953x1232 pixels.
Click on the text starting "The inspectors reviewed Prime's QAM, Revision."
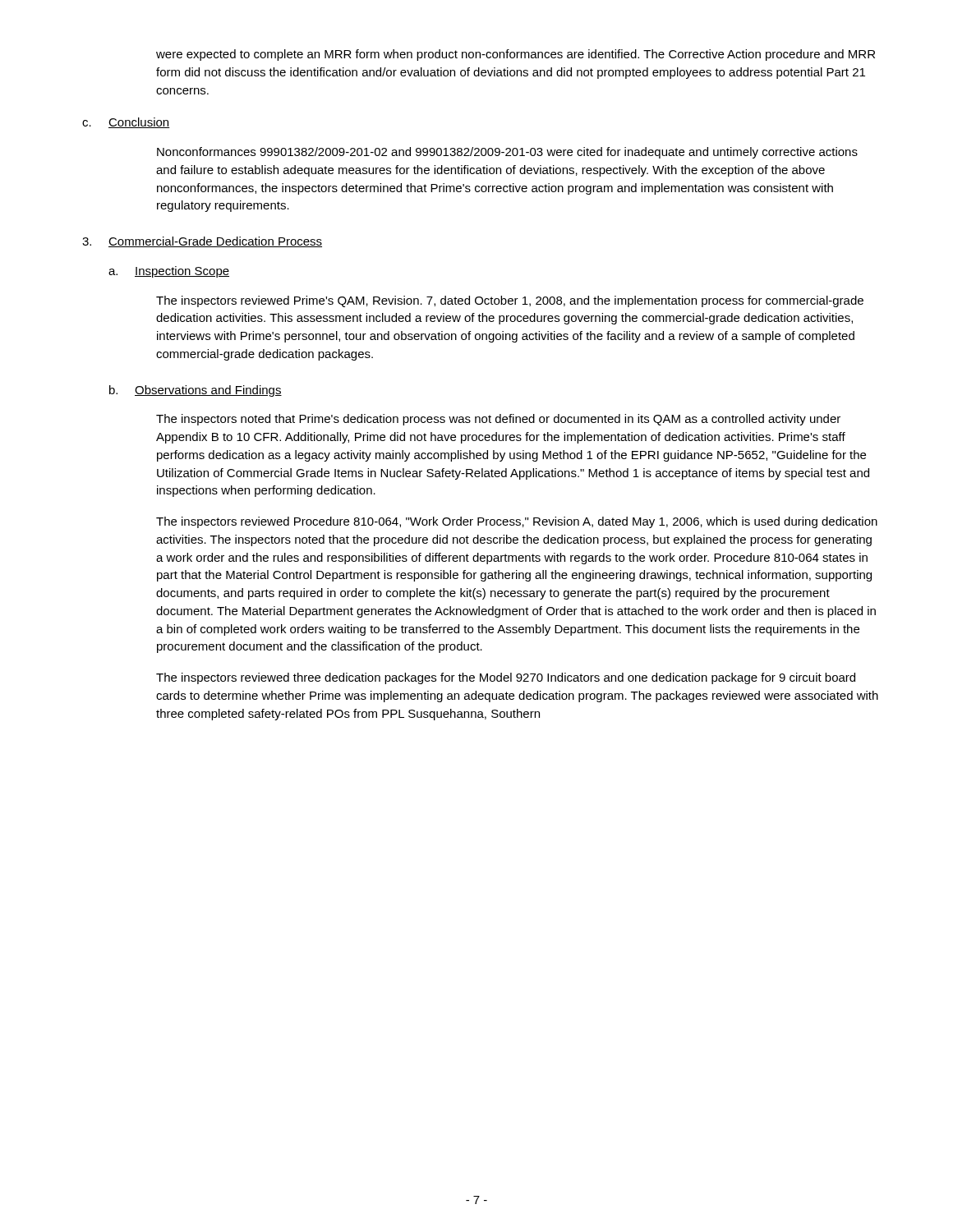pyautogui.click(x=518, y=327)
